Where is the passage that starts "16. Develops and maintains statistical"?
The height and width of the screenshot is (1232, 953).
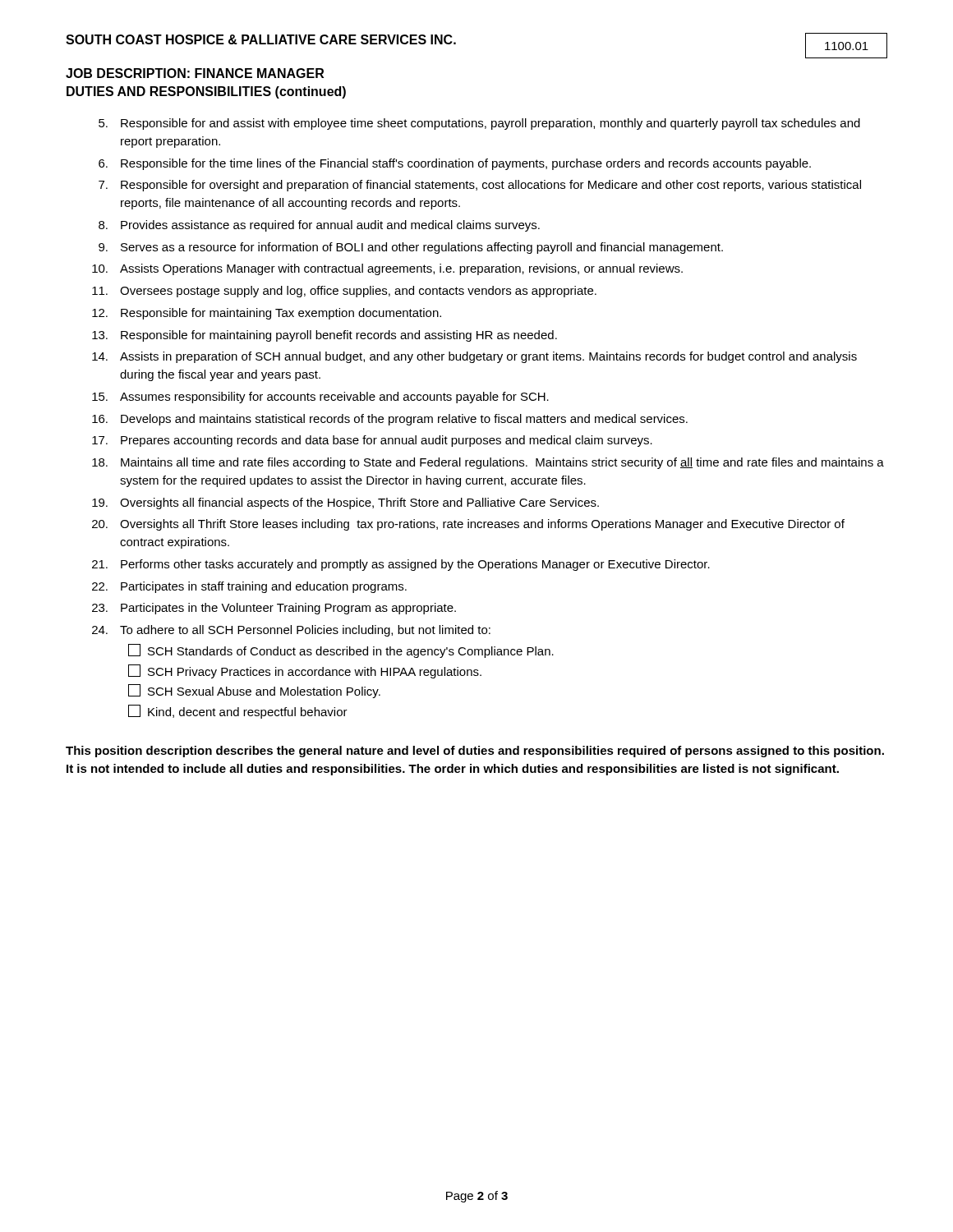click(x=476, y=418)
